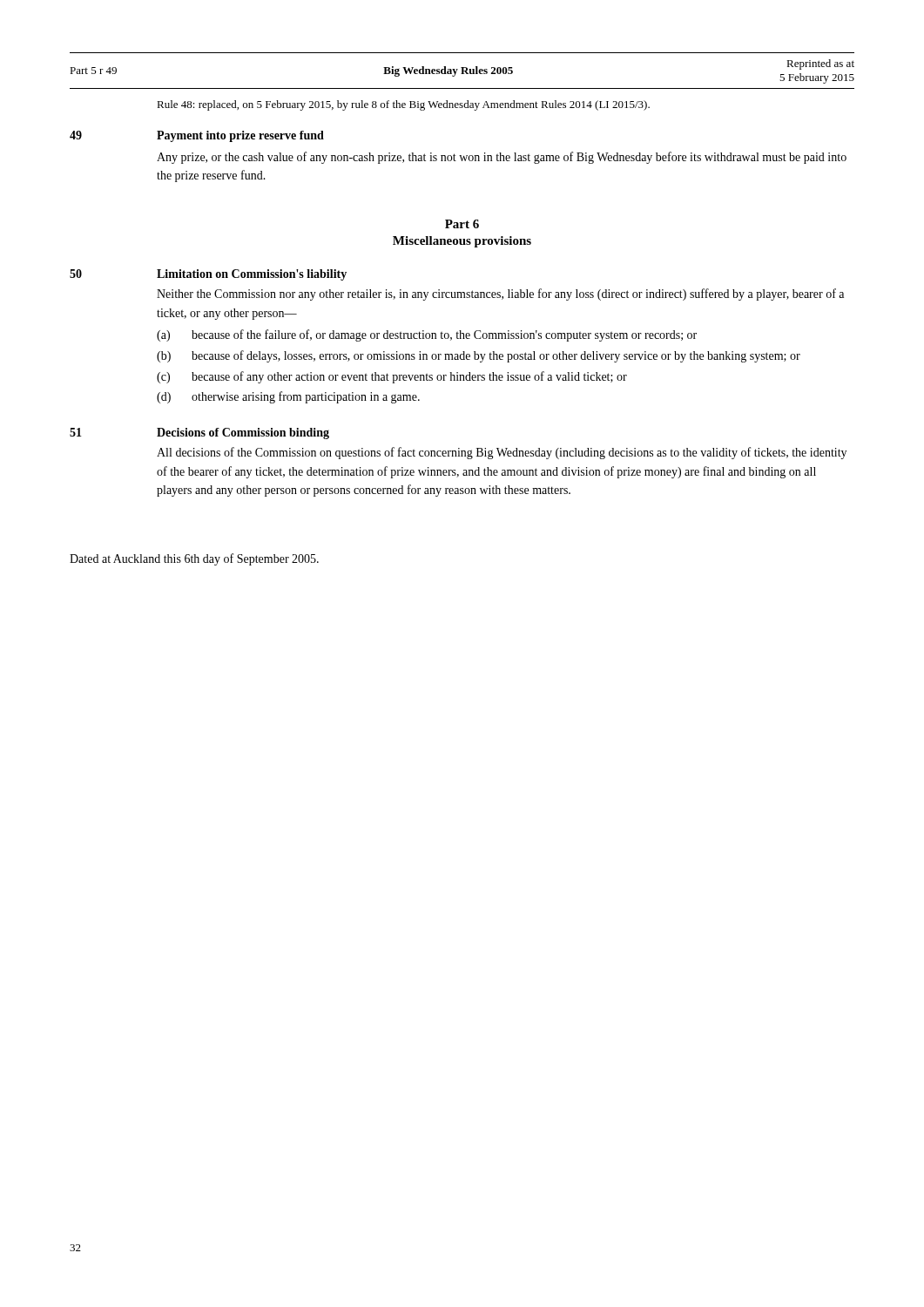
Task: Where is the passage that starts "All decisions of the Commission on questions"?
Action: (x=502, y=472)
